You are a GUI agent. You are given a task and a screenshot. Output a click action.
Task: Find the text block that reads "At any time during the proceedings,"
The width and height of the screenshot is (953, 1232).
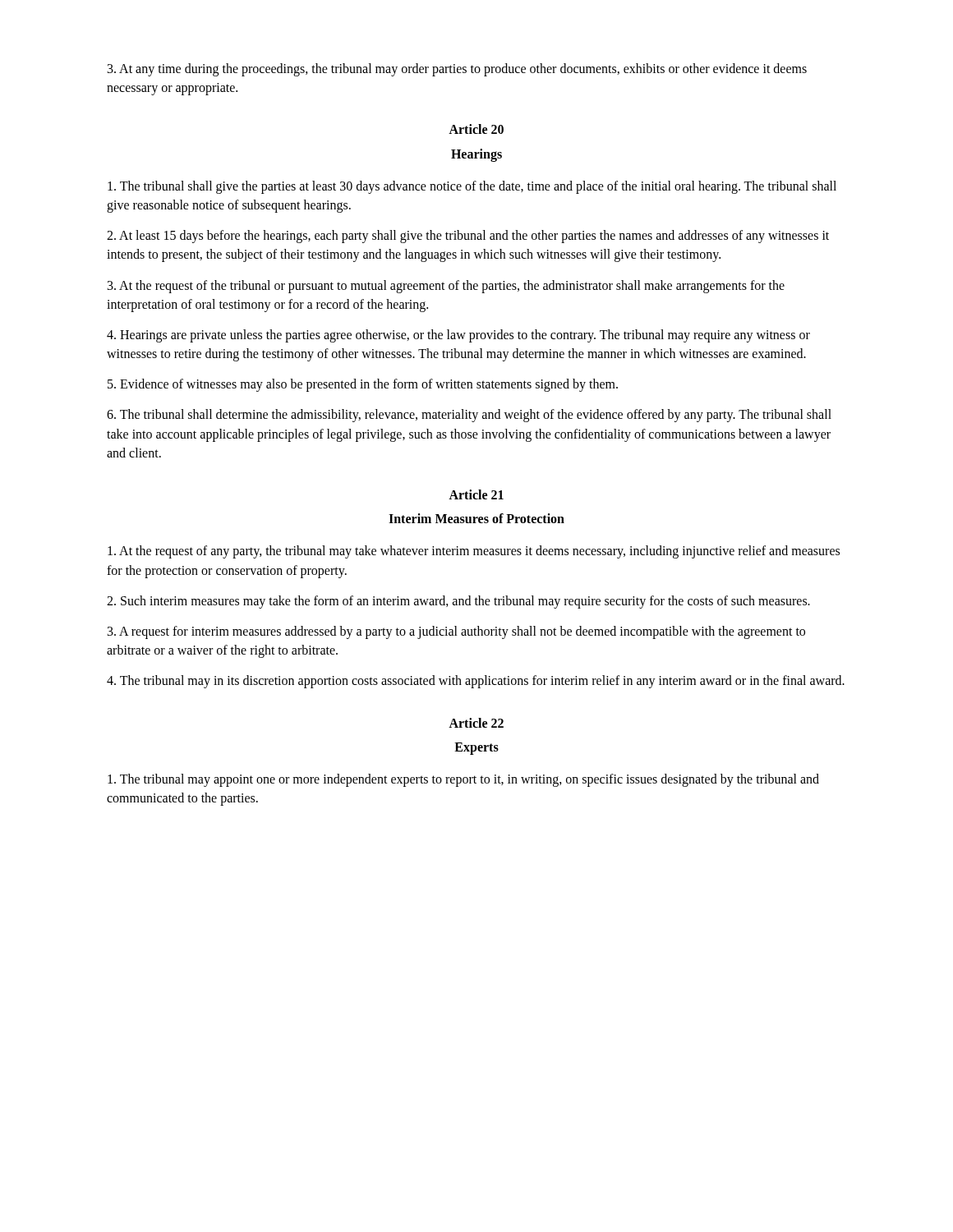(457, 78)
